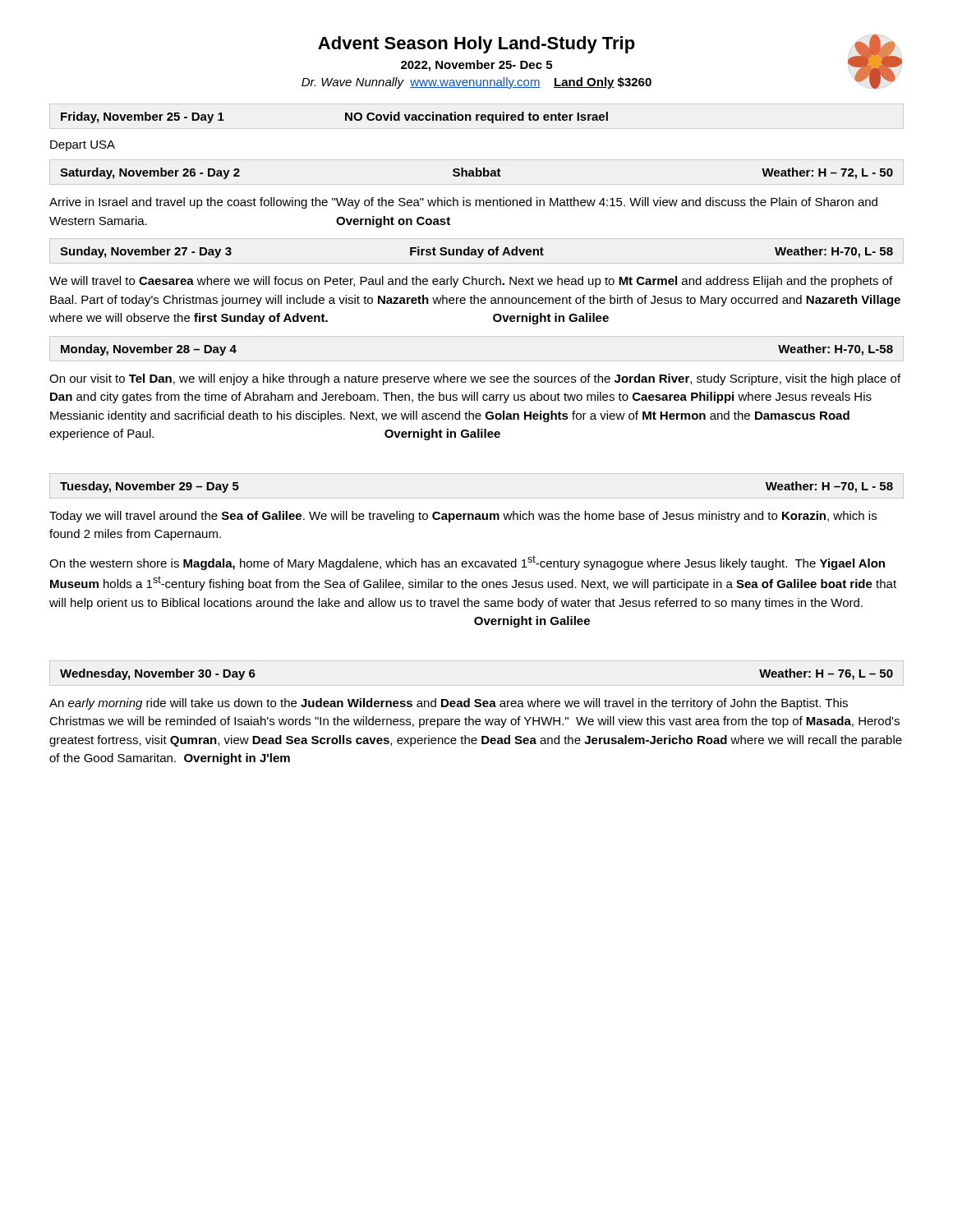Select the table that reads "Friday, November 25 - Day"

click(476, 116)
